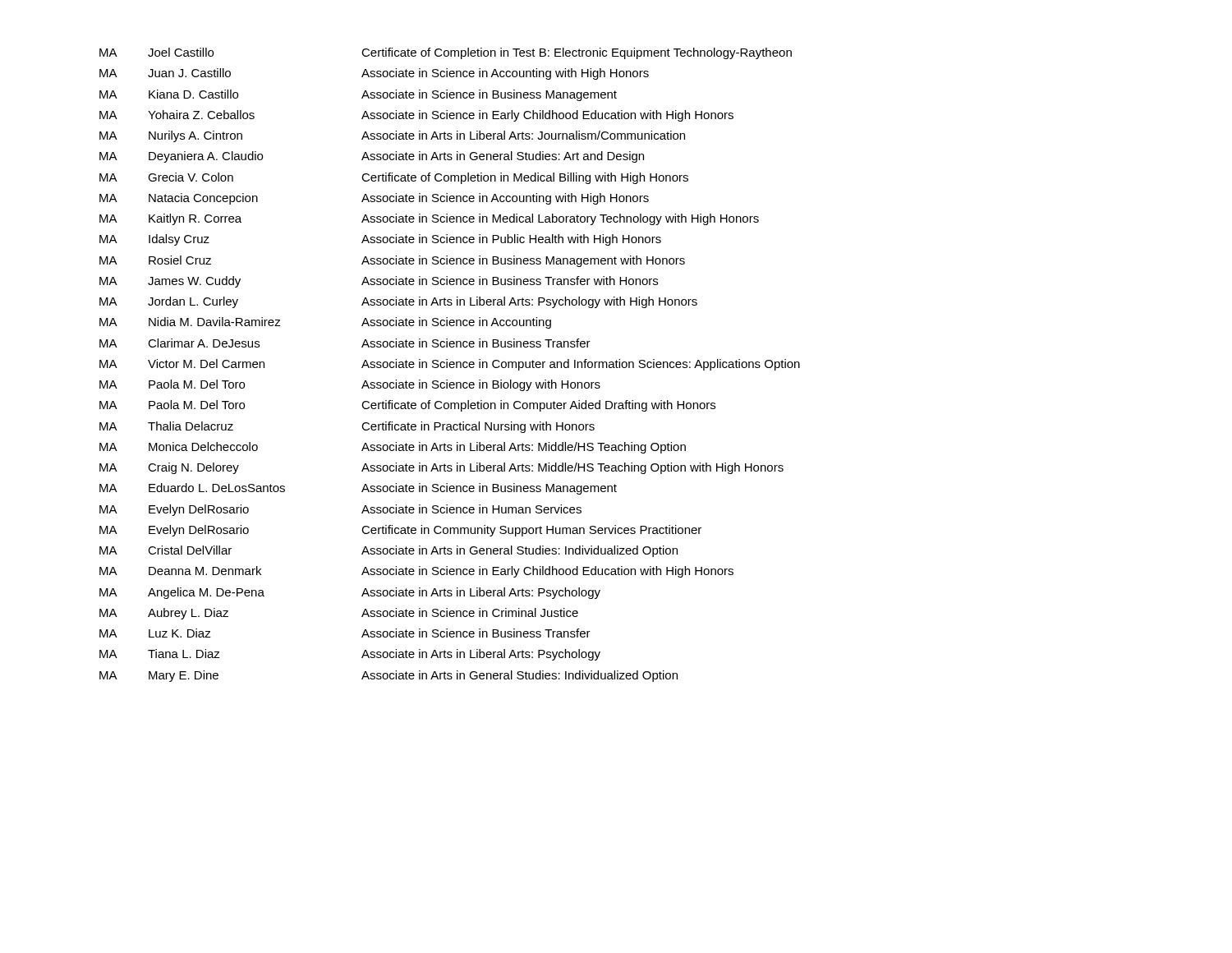Navigate to the element starting "MA Evelyn DelRosario Certificate"
This screenshot has height=953, width=1232.
point(632,529)
